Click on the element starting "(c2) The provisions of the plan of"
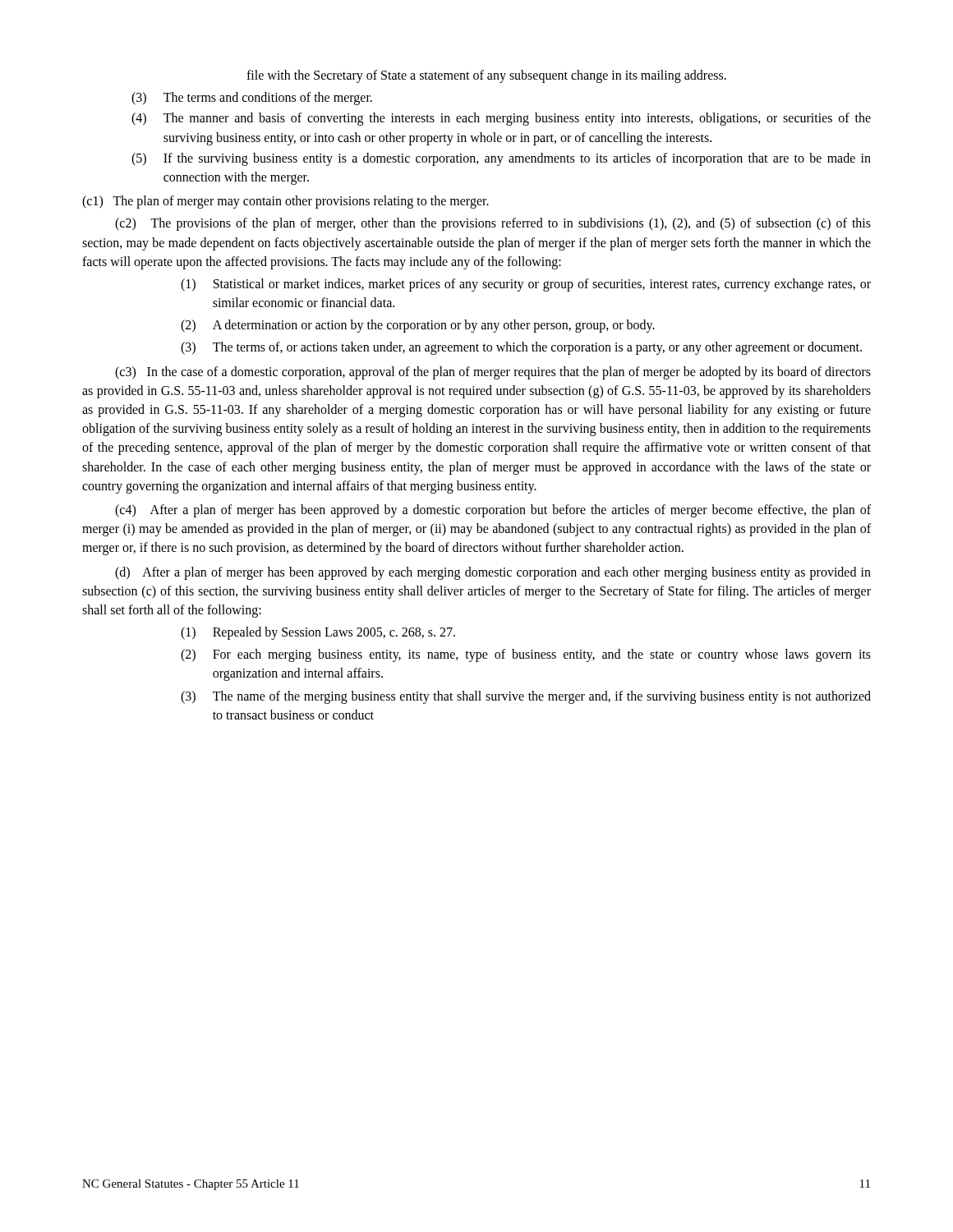The image size is (953, 1232). pos(476,242)
